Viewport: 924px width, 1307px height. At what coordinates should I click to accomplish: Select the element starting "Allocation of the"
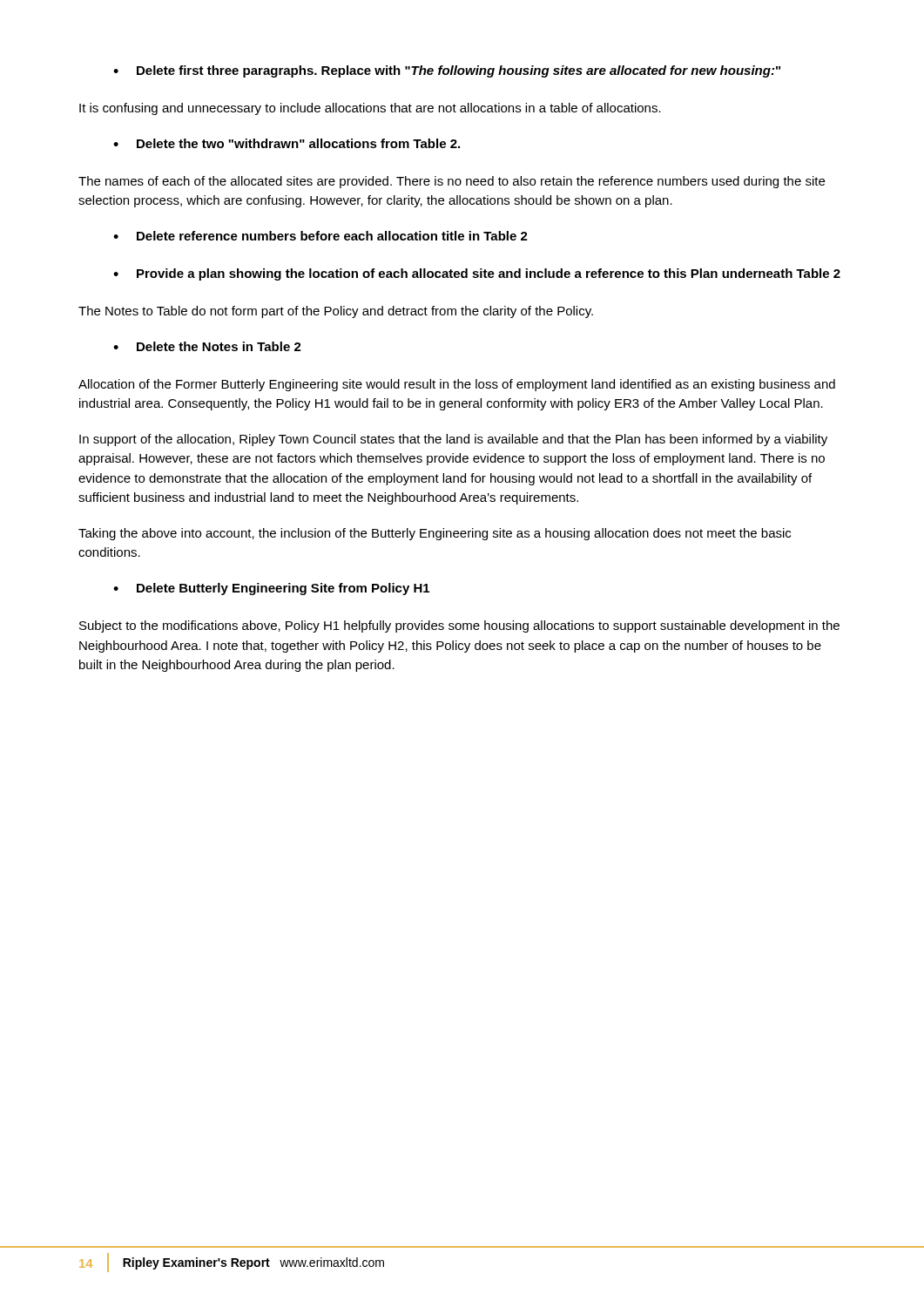[457, 394]
